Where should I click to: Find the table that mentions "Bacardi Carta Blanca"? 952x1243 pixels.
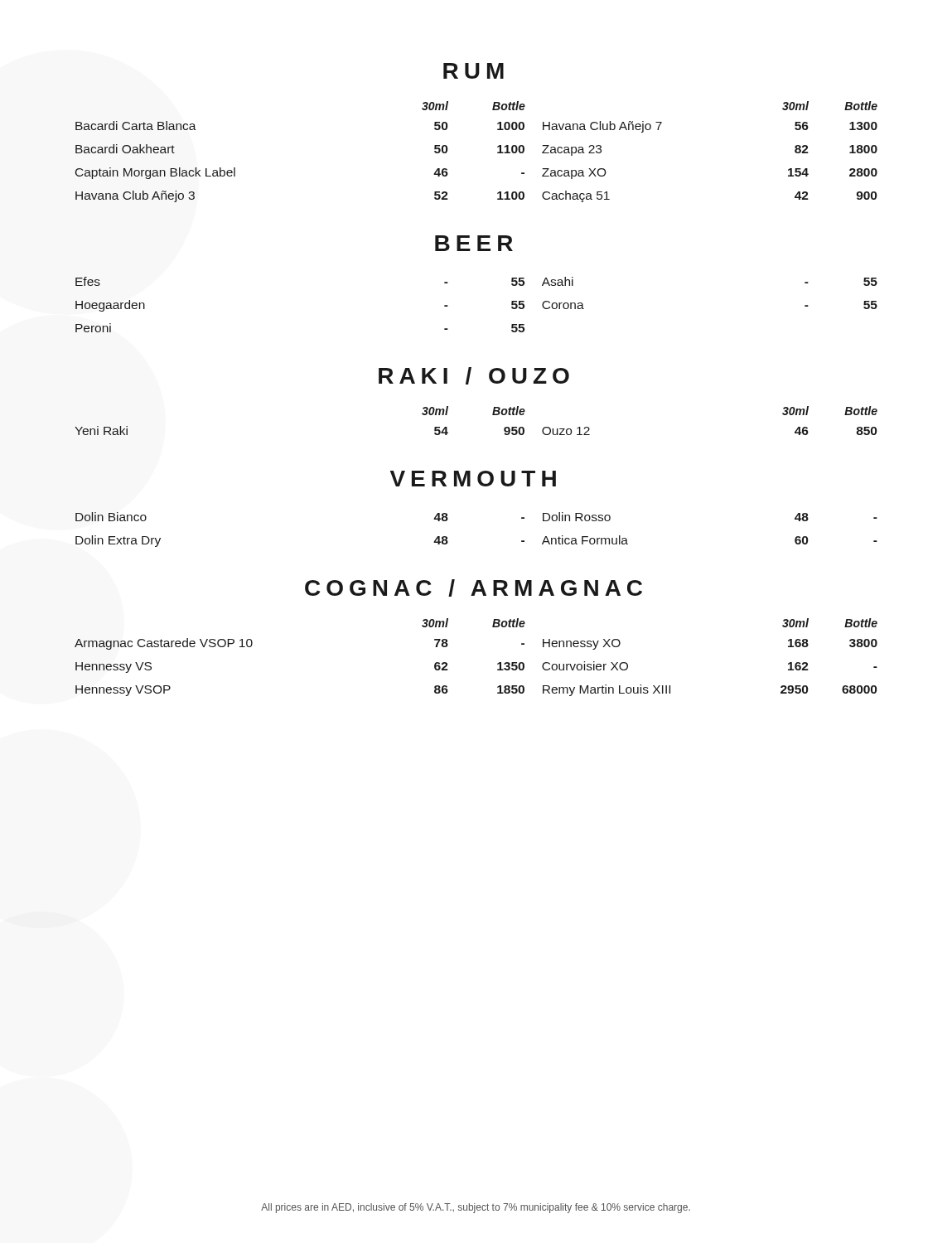[x=476, y=153]
